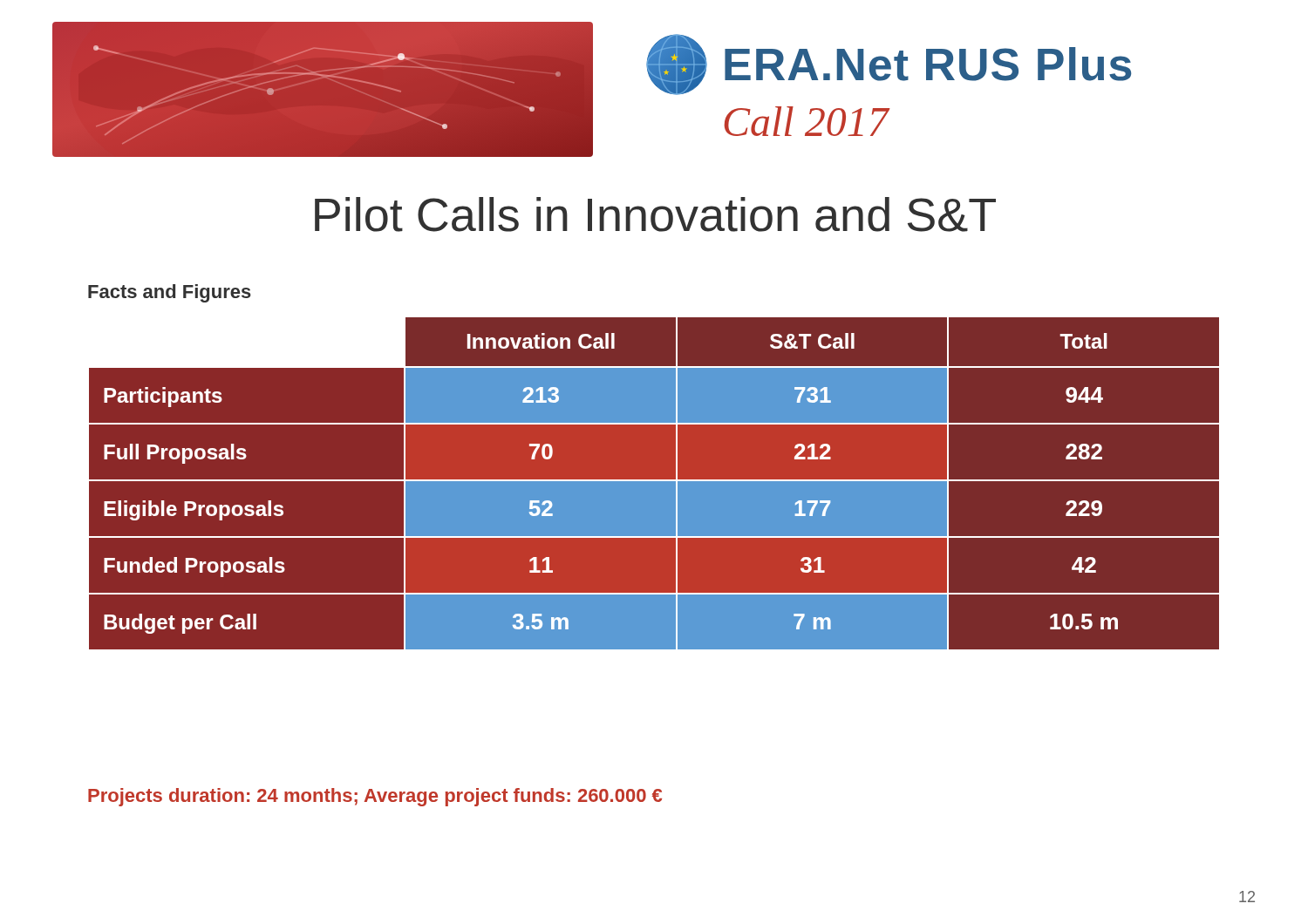
Task: Select the table
Action: click(x=654, y=483)
